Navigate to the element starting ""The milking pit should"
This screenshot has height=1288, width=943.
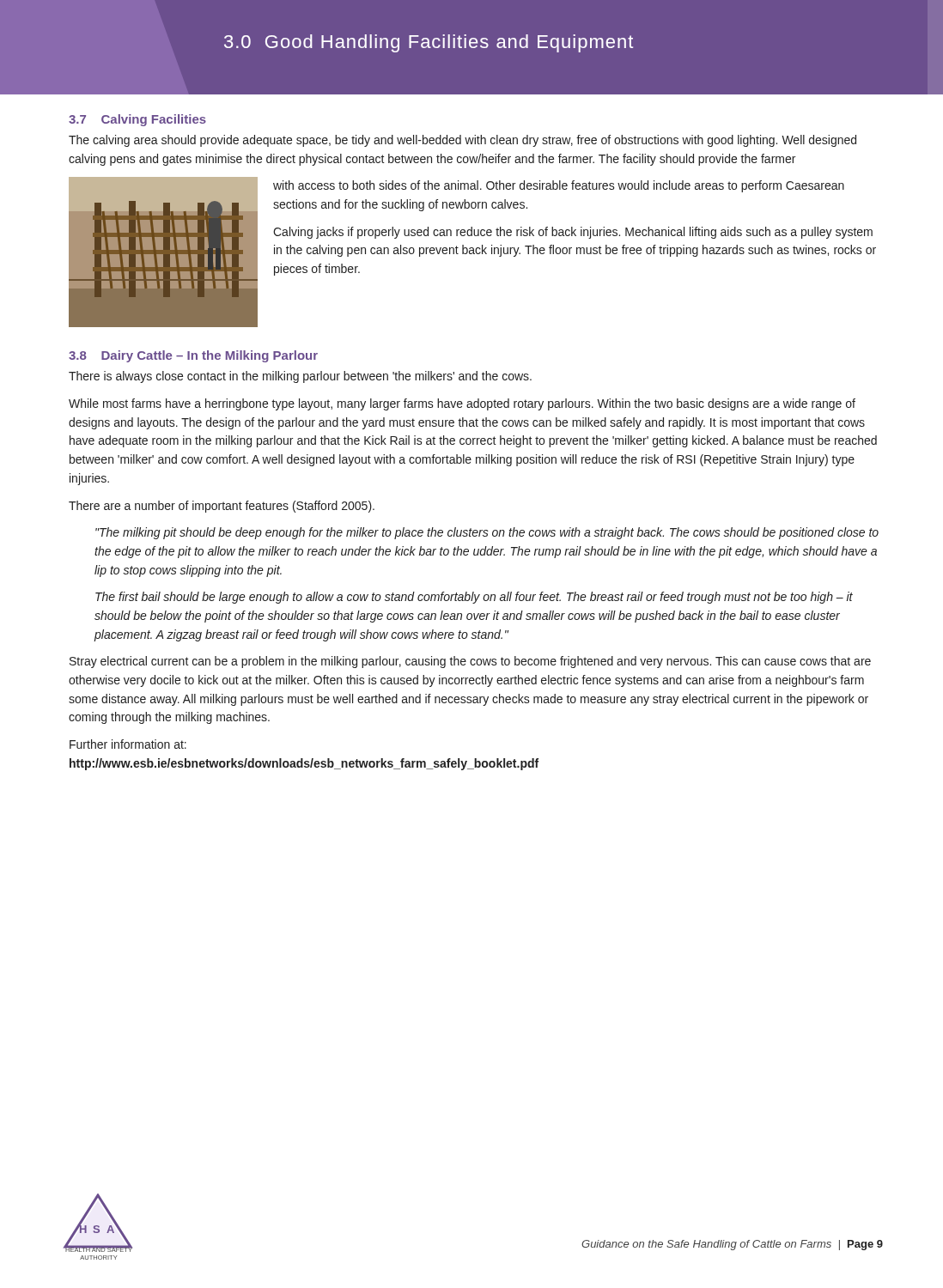pos(489,584)
